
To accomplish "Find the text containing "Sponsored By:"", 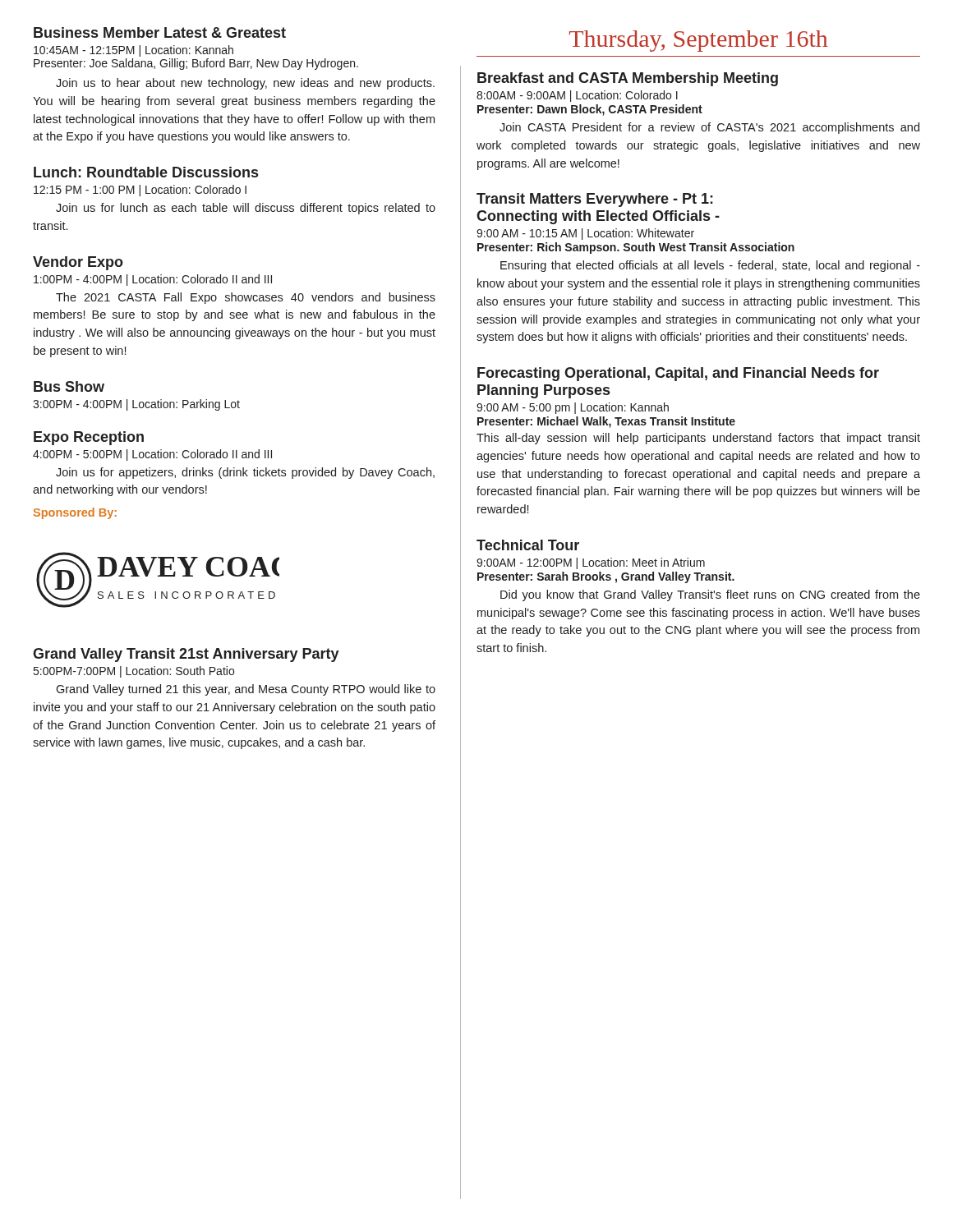I will 75,513.
